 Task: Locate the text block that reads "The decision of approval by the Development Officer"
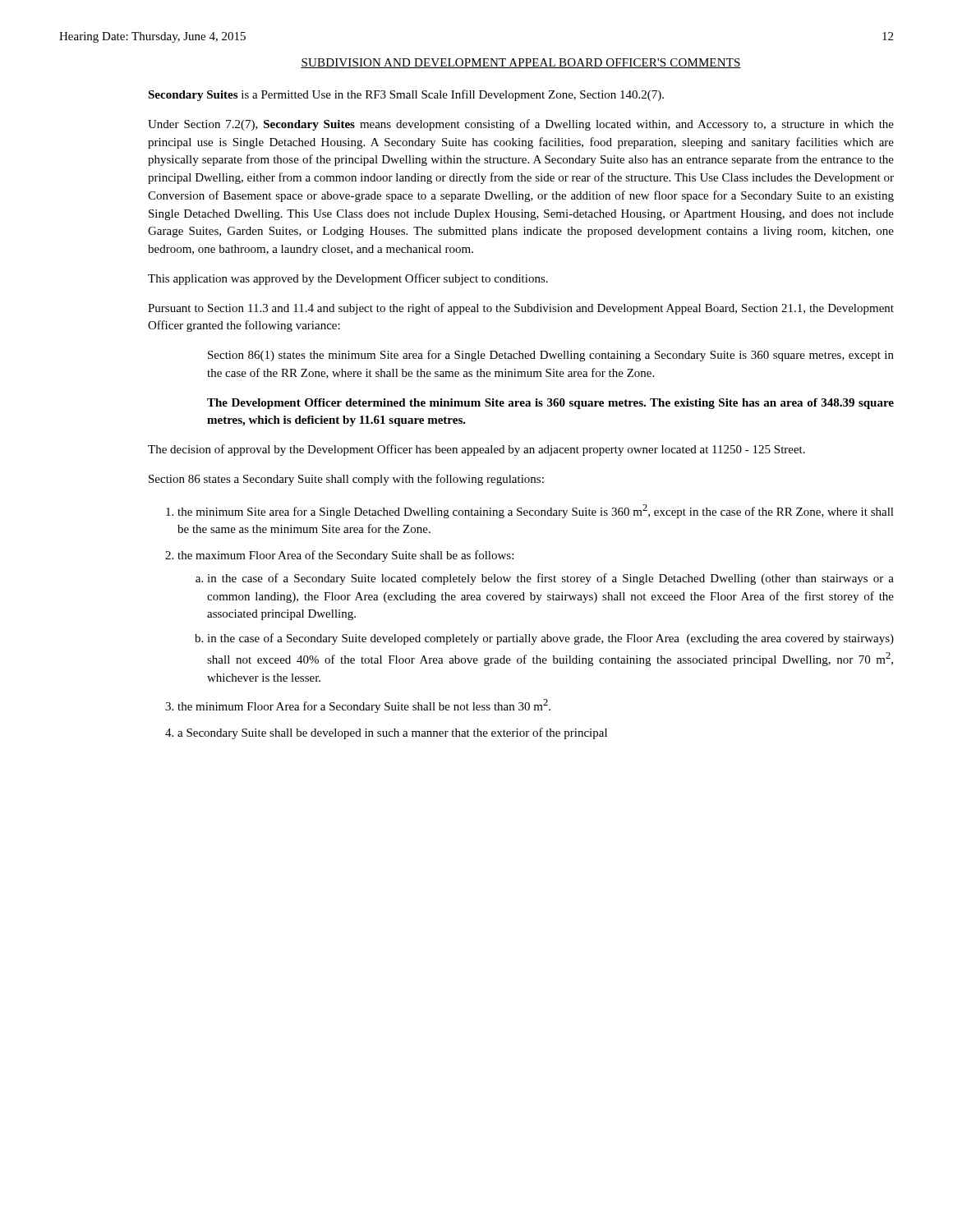(521, 450)
